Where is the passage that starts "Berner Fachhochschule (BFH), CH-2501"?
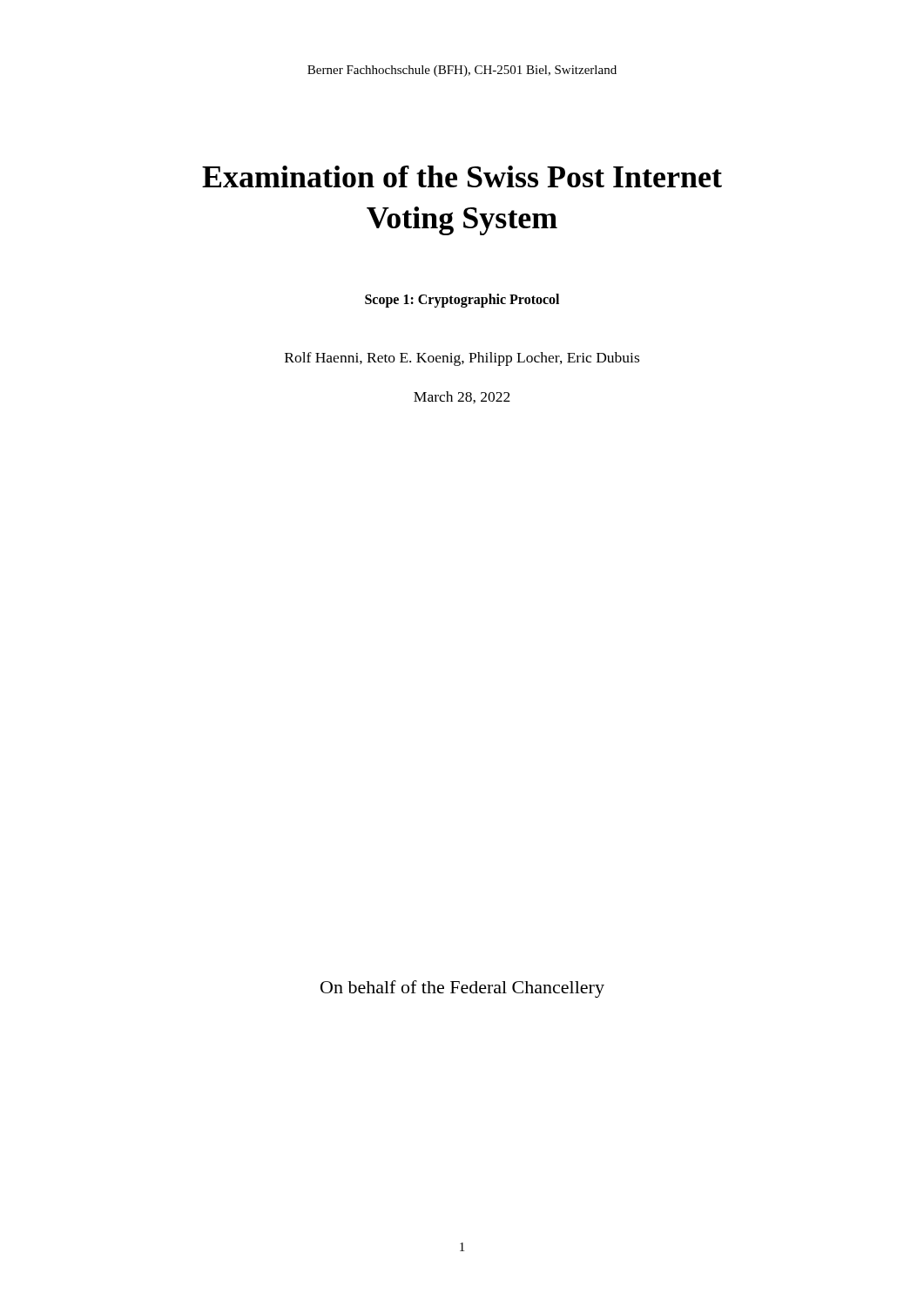This screenshot has height=1307, width=924. pyautogui.click(x=462, y=70)
